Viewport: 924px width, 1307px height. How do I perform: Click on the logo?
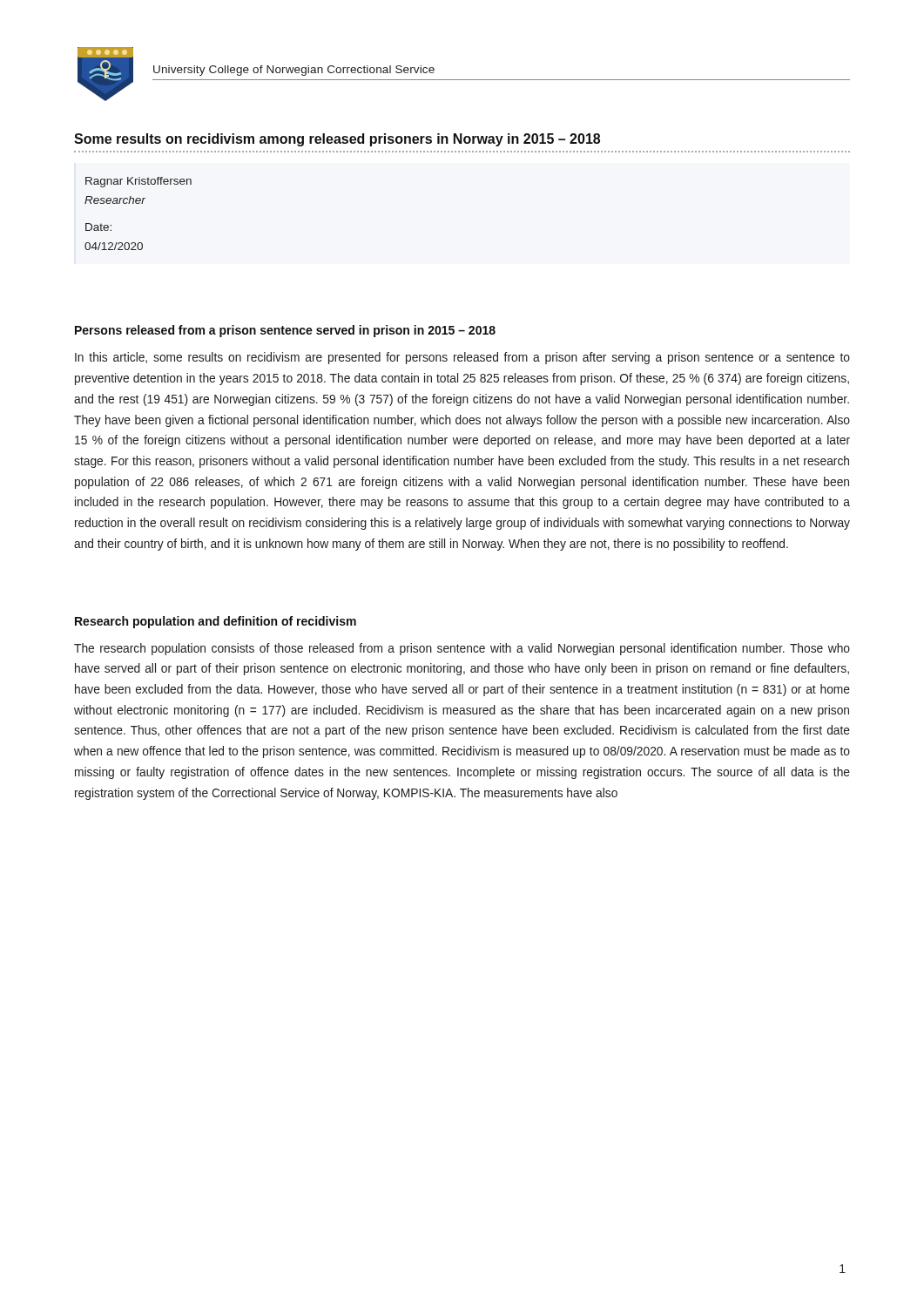tap(105, 71)
